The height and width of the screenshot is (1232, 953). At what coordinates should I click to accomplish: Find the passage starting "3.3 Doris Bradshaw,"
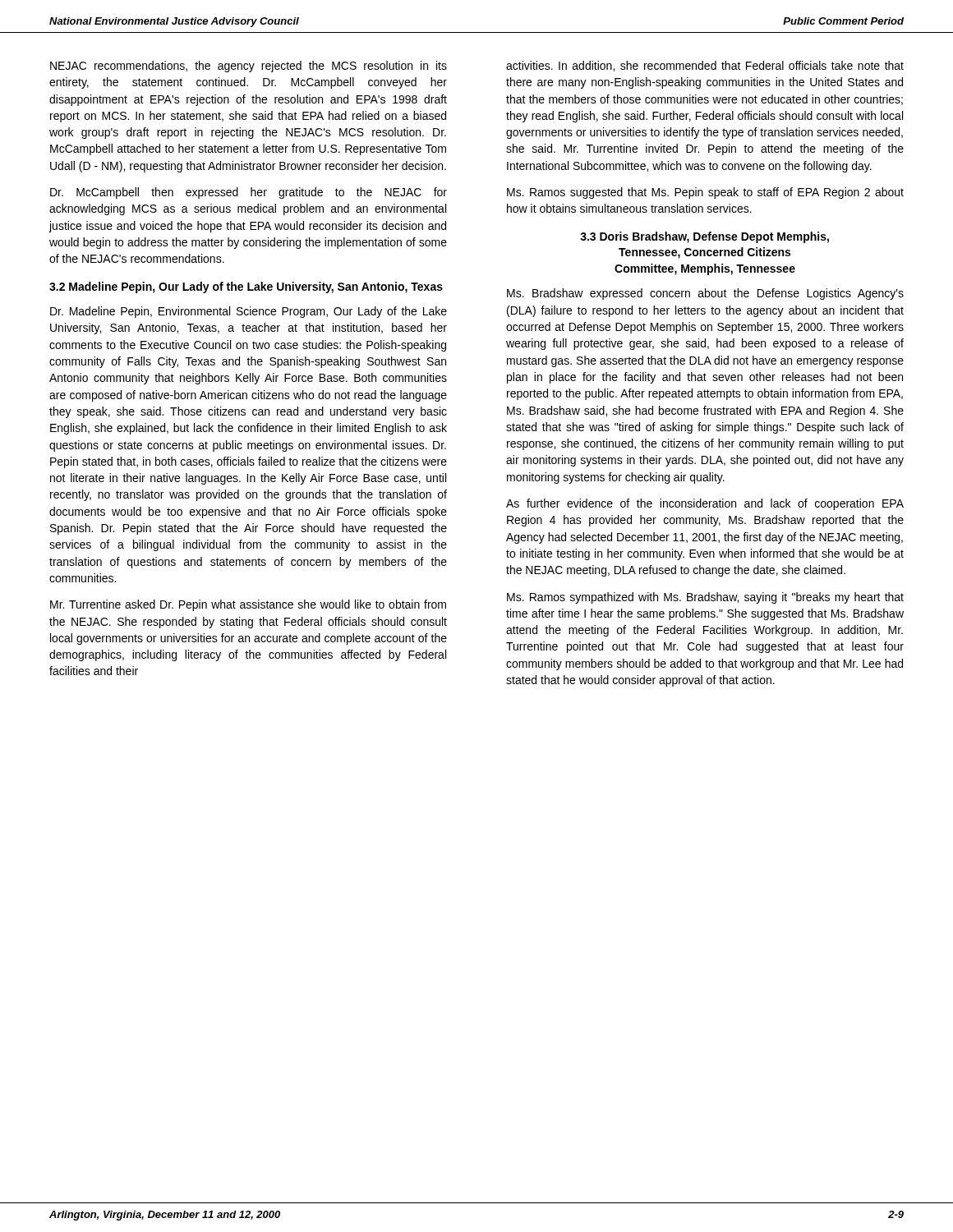[705, 253]
